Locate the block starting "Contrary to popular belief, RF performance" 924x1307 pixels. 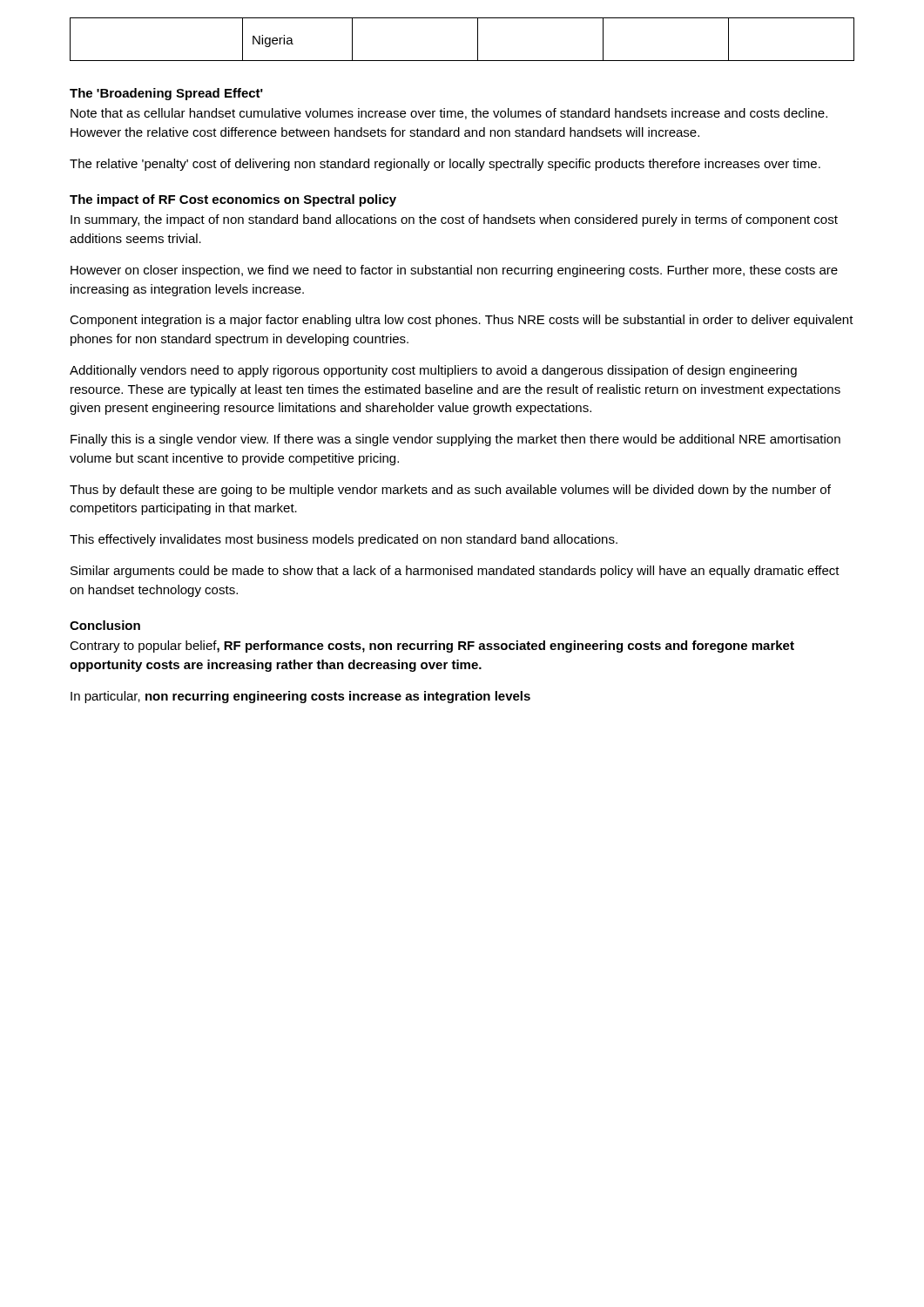point(432,655)
